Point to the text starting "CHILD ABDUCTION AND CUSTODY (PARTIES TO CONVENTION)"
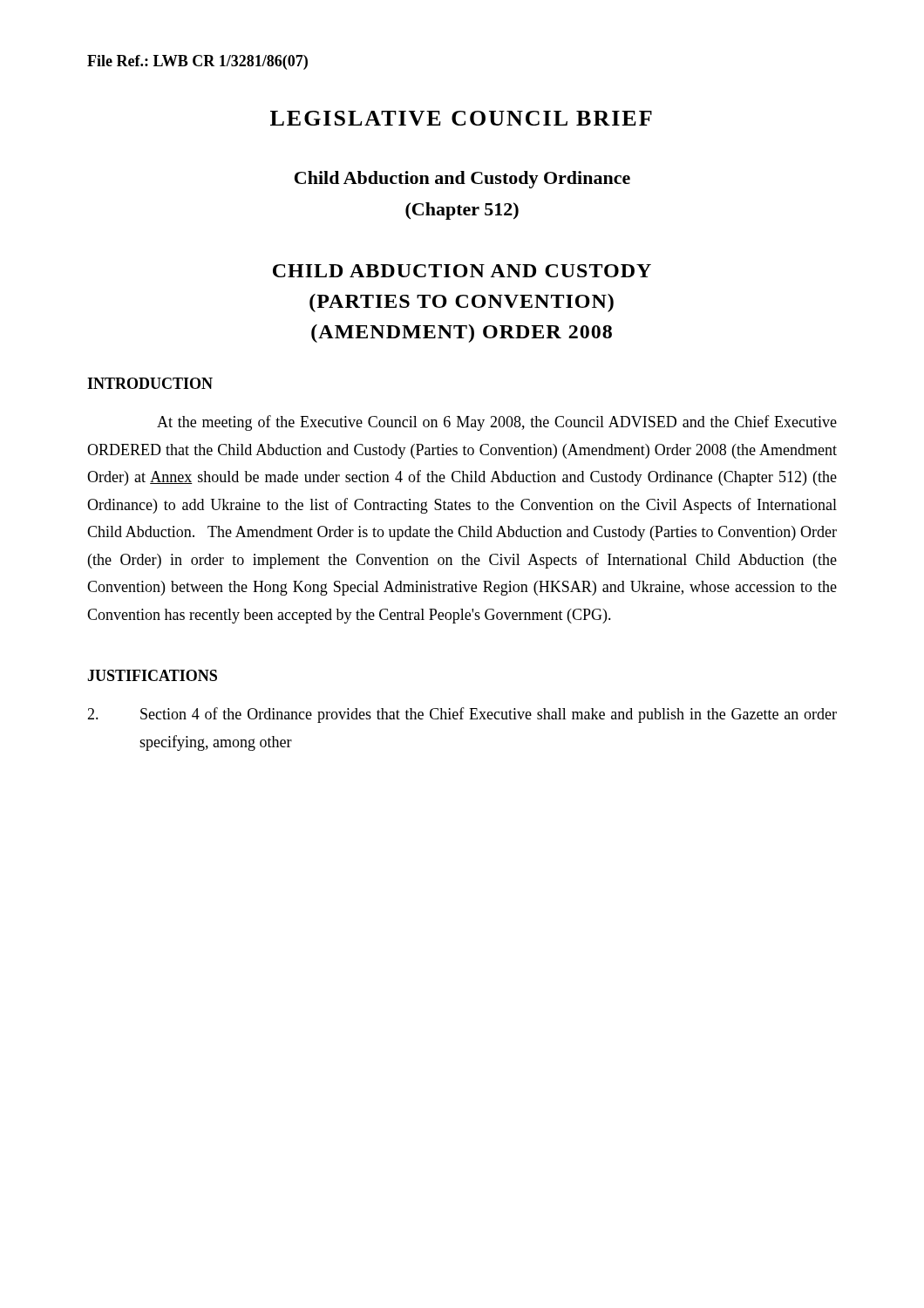Screen dimensions: 1308x924 (x=462, y=301)
